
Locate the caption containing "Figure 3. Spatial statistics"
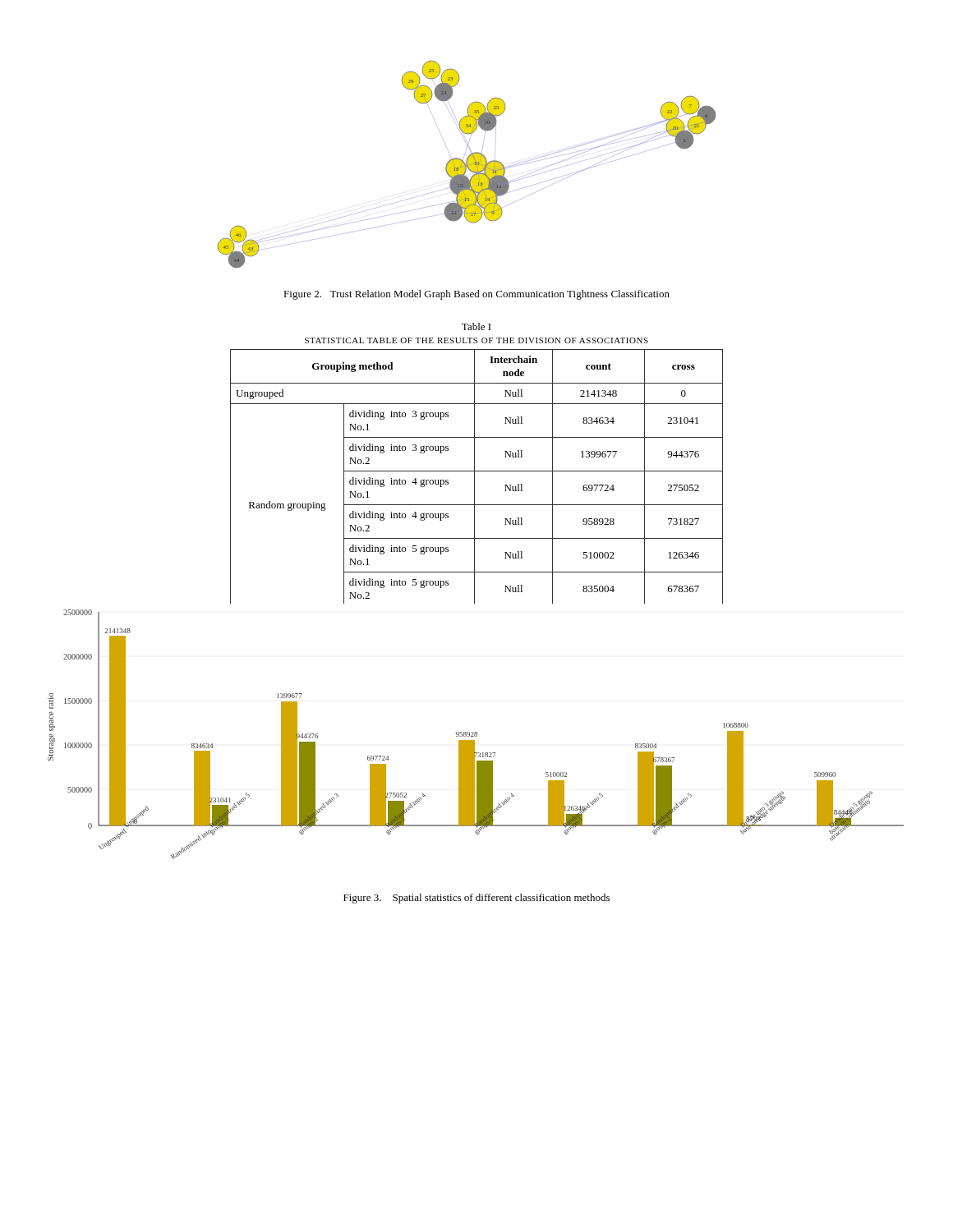476,897
